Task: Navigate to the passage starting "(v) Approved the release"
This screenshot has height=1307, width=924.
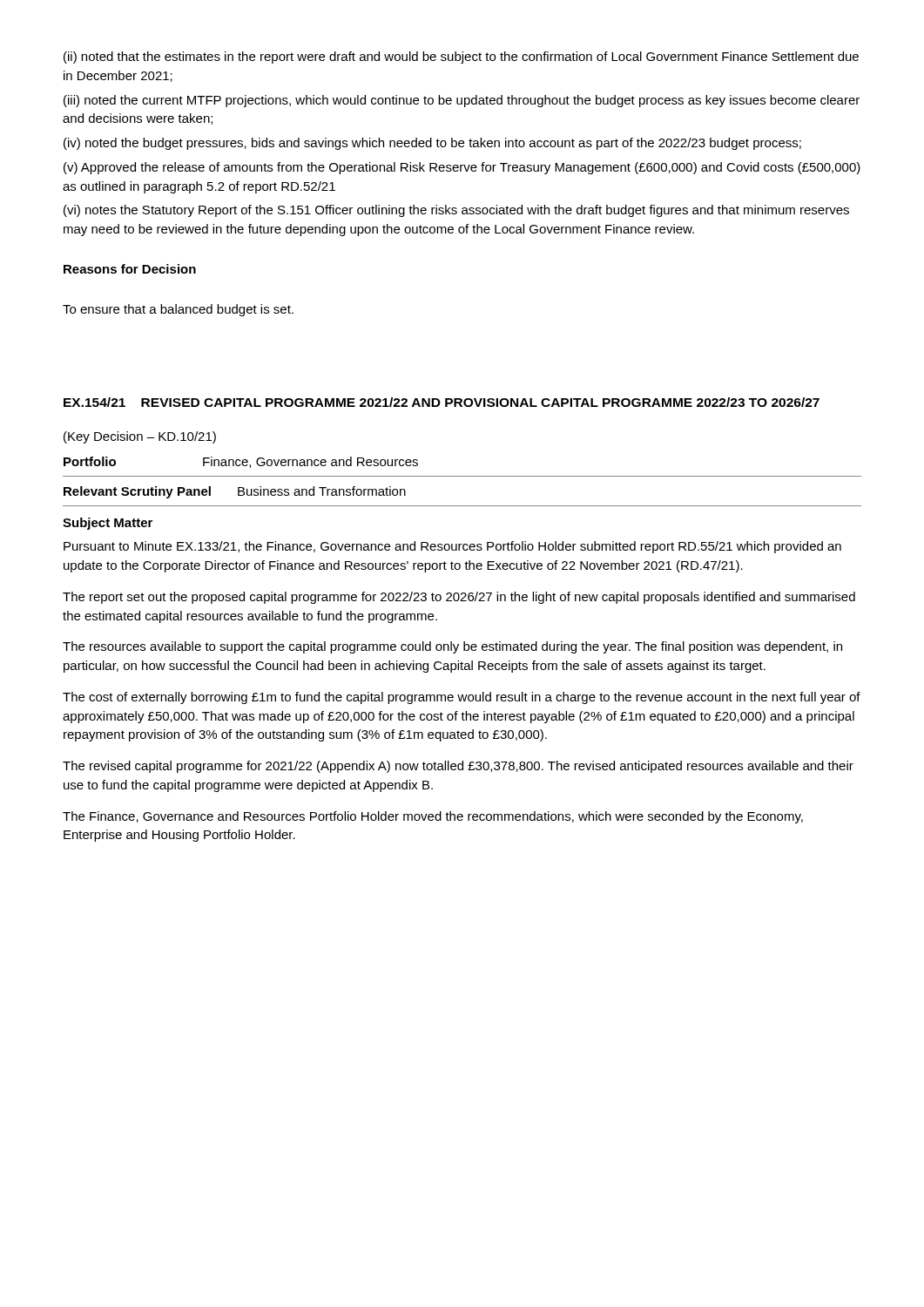Action: coord(462,176)
